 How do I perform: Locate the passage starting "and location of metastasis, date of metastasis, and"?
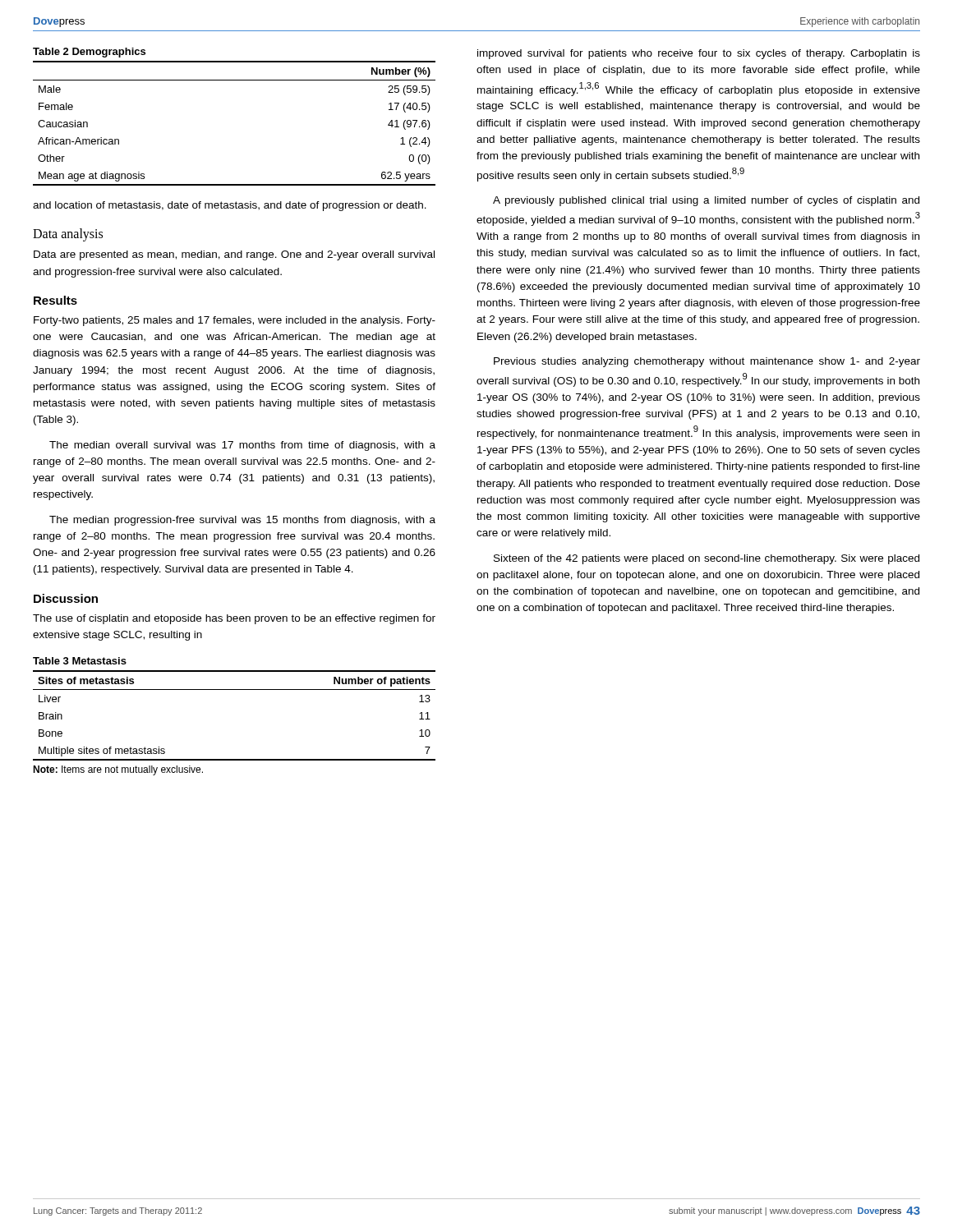tap(230, 205)
